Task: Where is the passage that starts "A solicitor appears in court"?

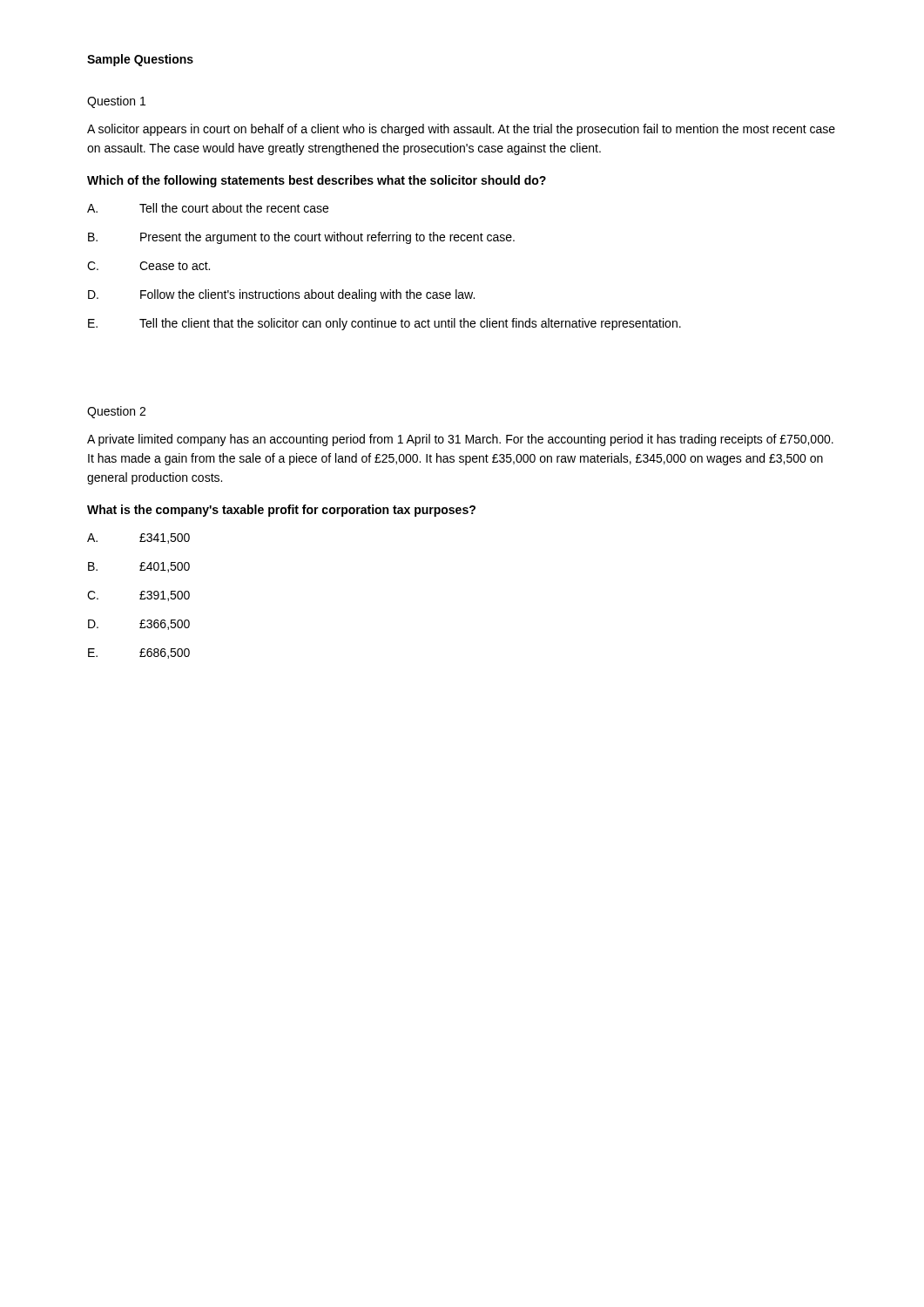Action: tap(461, 138)
